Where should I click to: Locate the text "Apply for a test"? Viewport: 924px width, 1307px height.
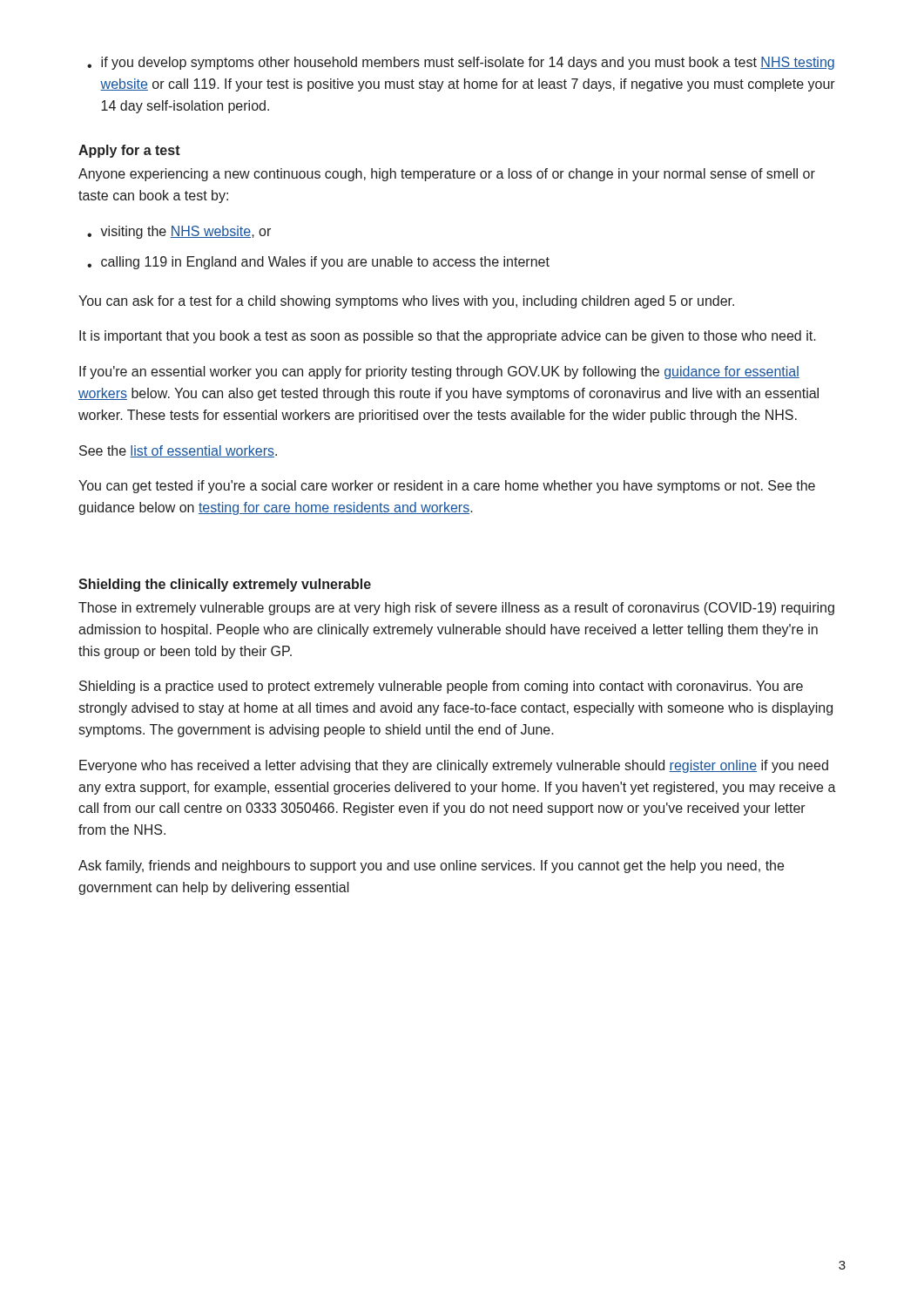point(129,151)
